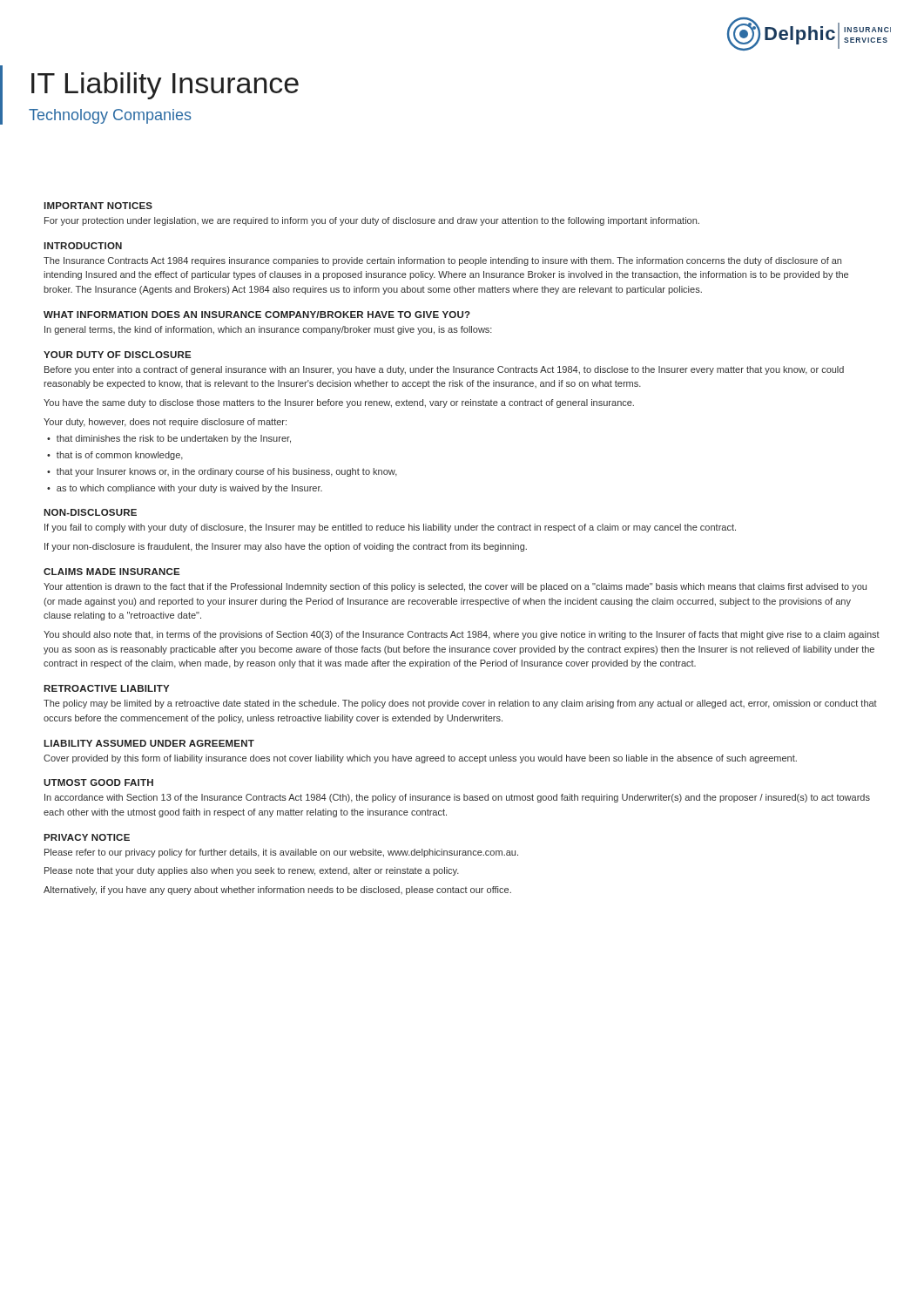Find "RETROACTIVE LIABILITY" on this page
The width and height of the screenshot is (924, 1307).
pos(107,688)
